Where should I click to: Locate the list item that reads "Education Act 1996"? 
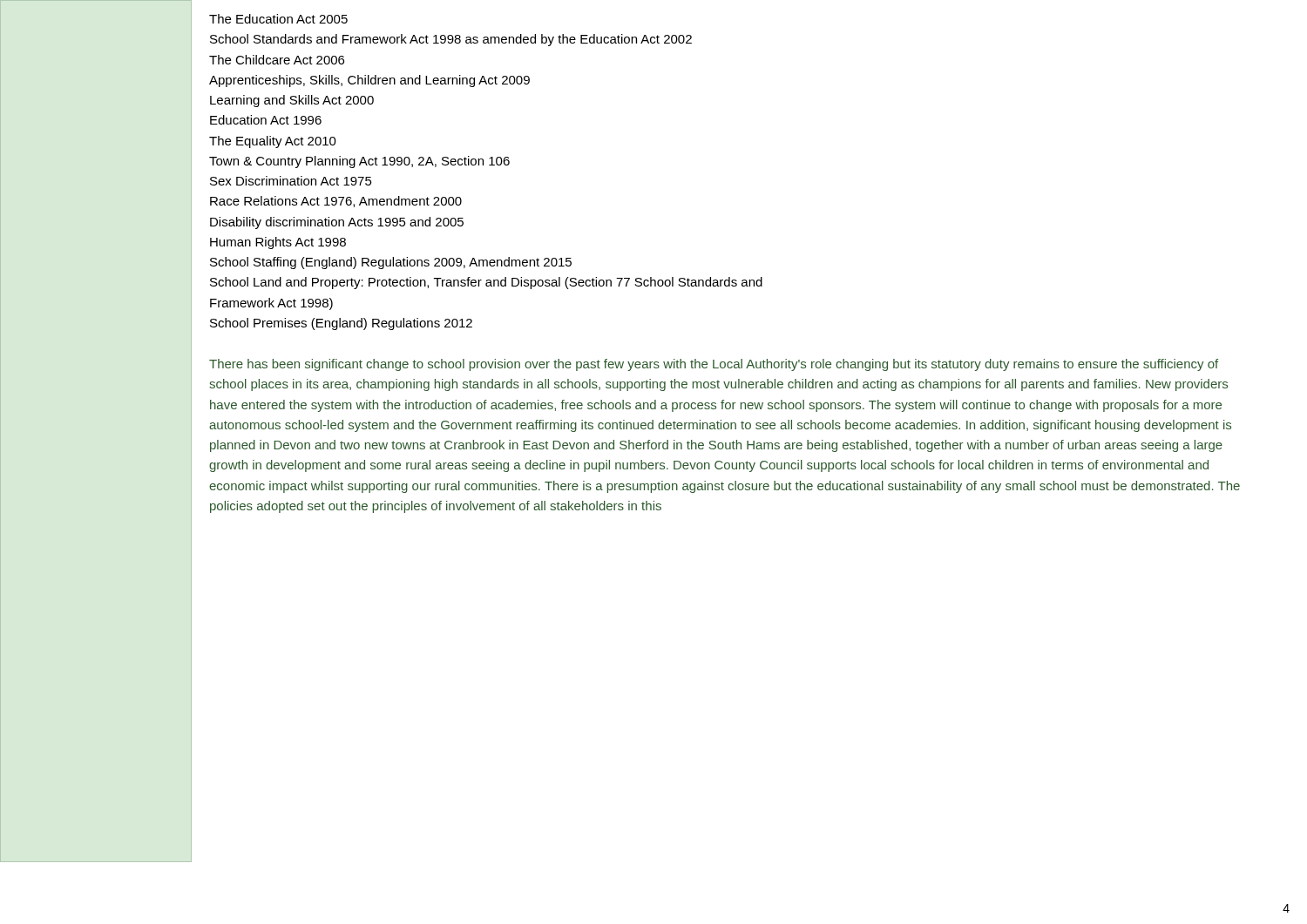(x=265, y=120)
